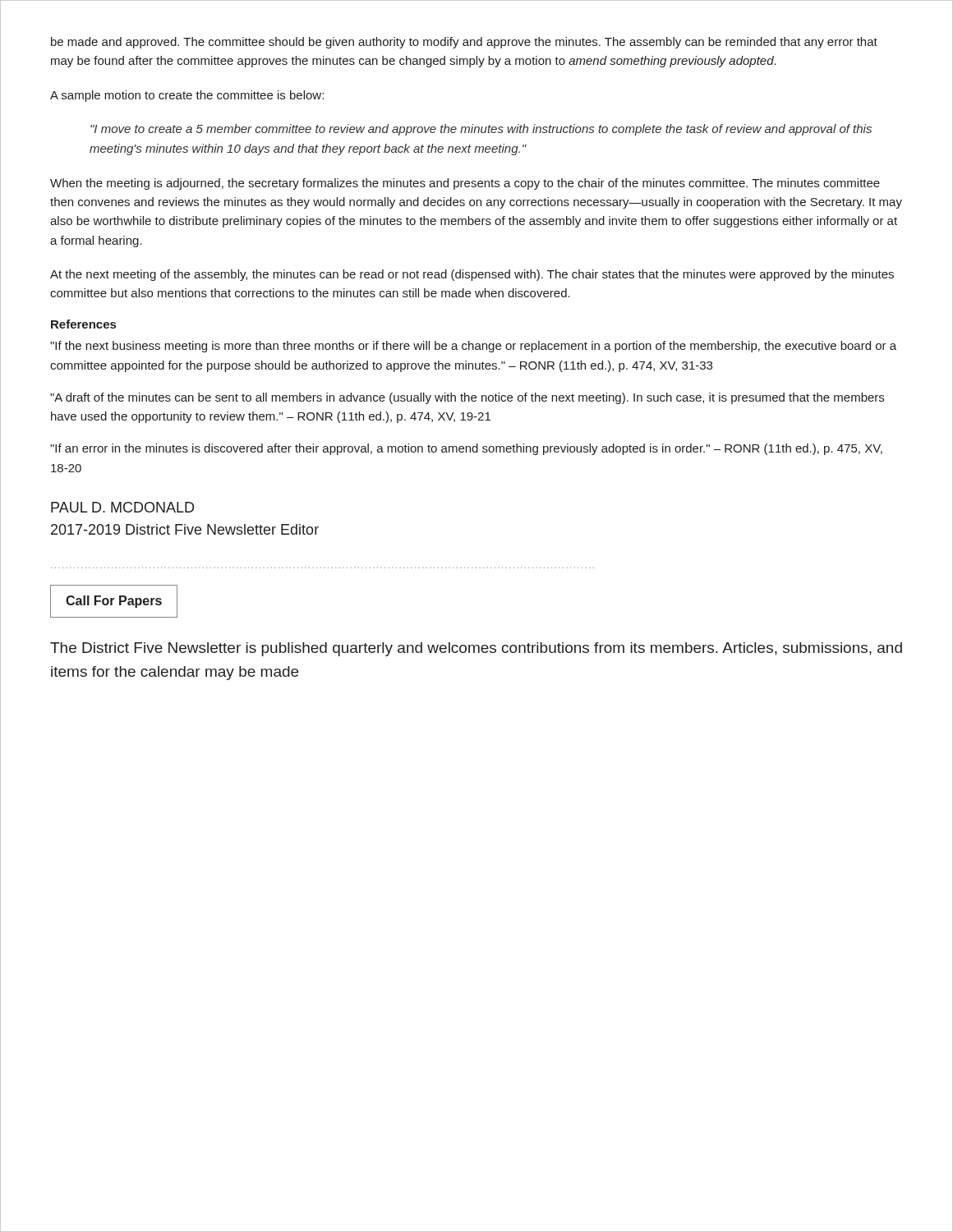Select the text block starting "be made and"
The height and width of the screenshot is (1232, 953).
coord(464,51)
